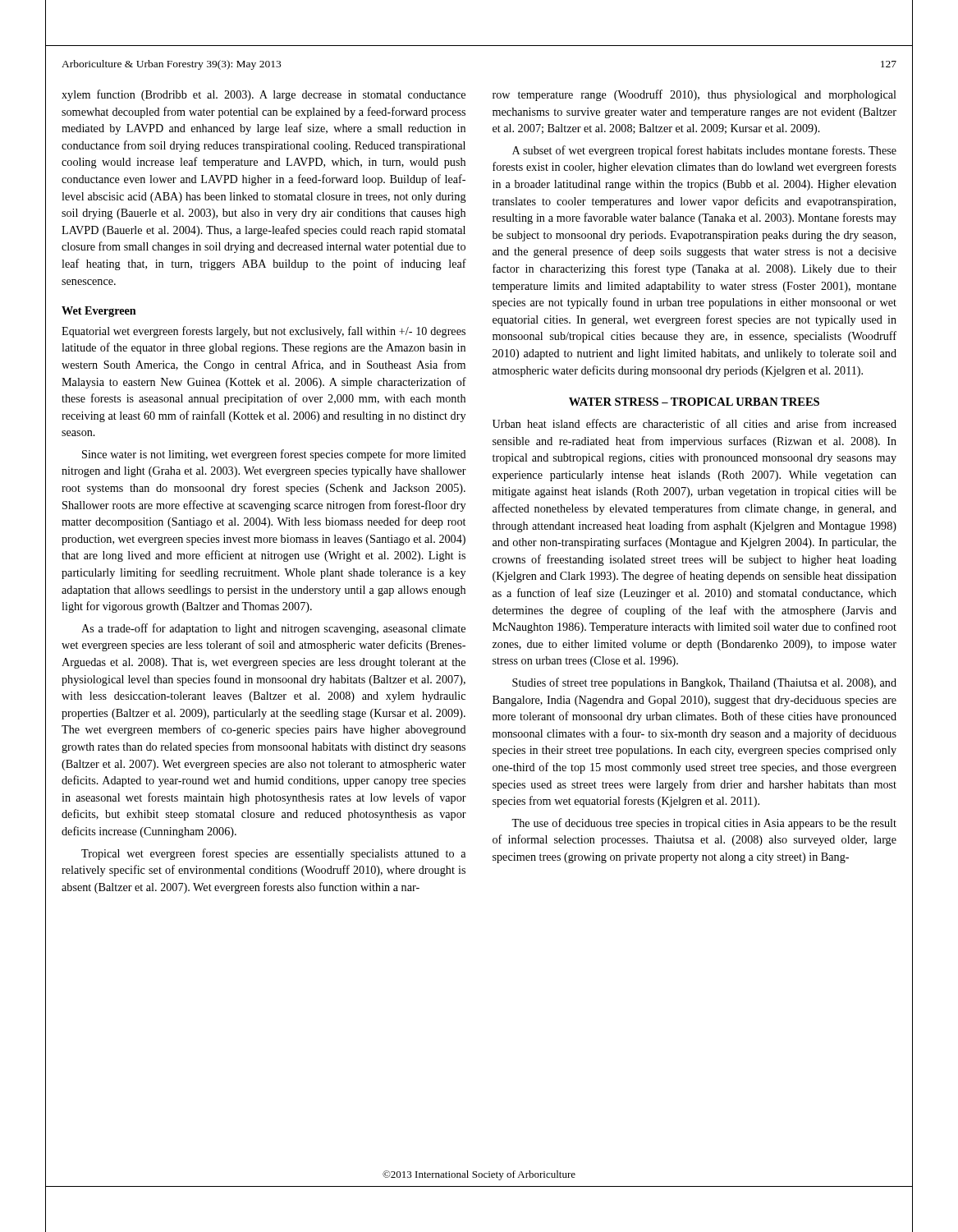The height and width of the screenshot is (1232, 958).
Task: Select the text block that says "As a trade-off for adaptation to light and"
Action: [264, 730]
